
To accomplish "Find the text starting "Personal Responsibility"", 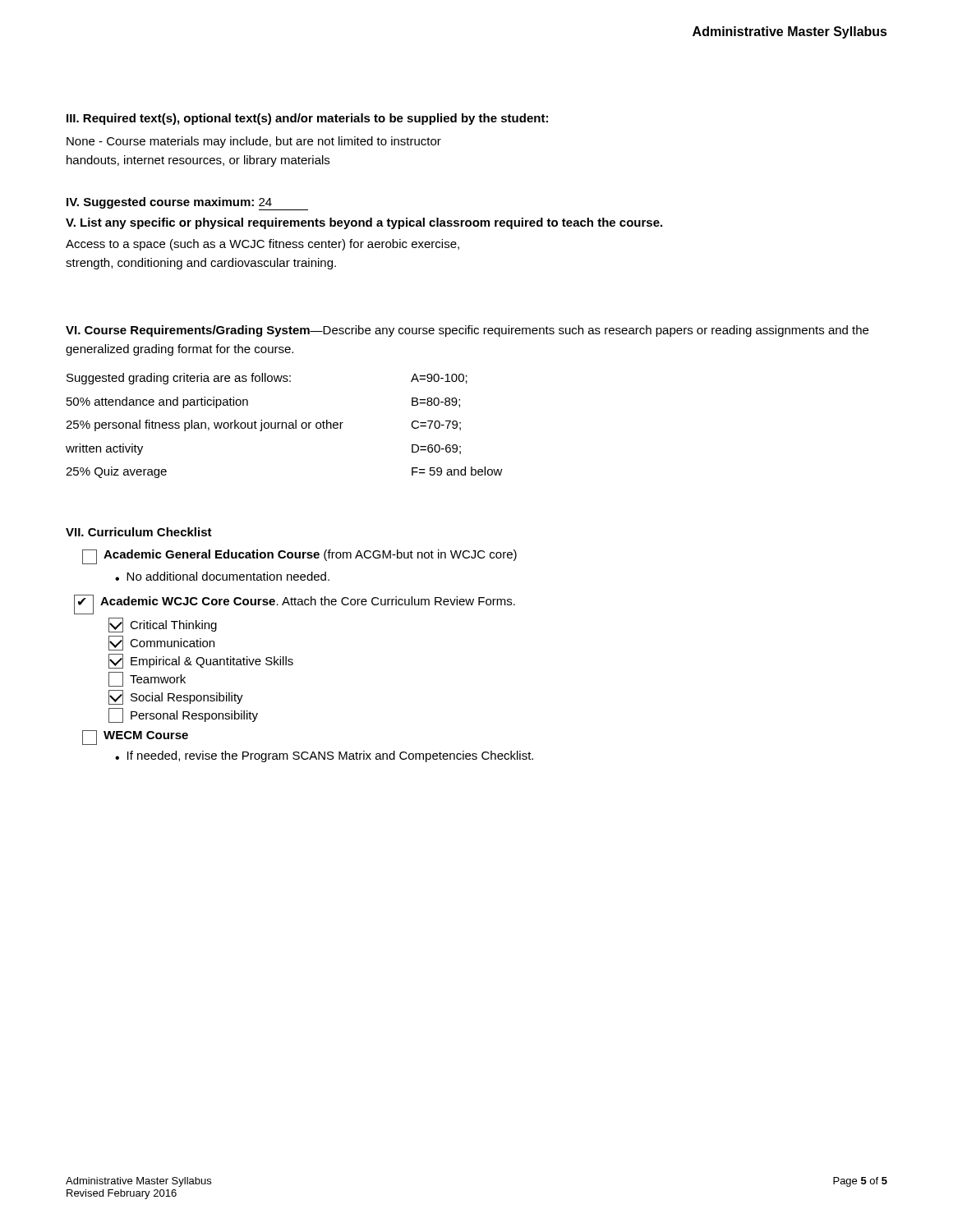I will (x=183, y=715).
